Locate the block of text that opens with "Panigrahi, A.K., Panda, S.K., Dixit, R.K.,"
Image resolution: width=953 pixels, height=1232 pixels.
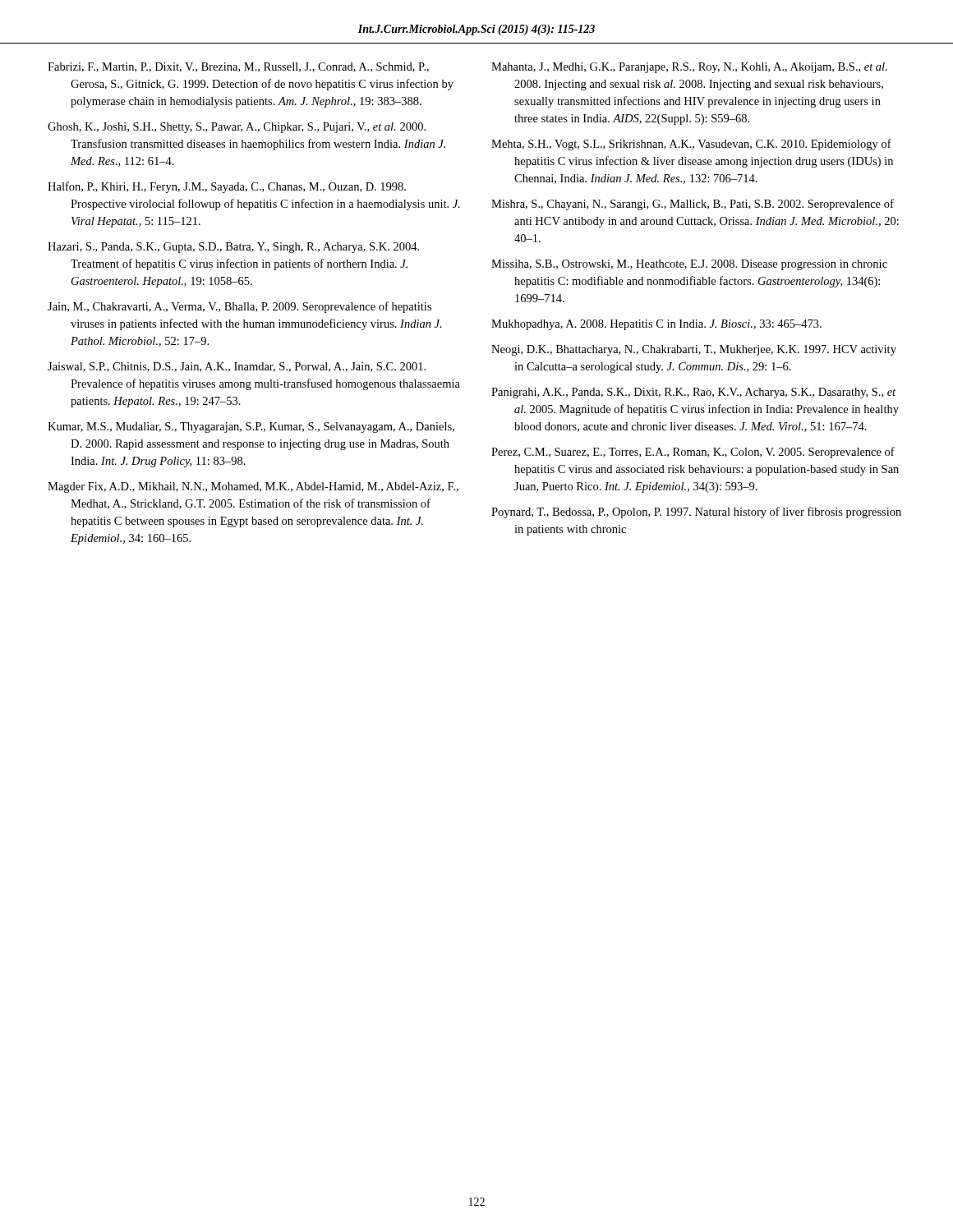tap(695, 409)
